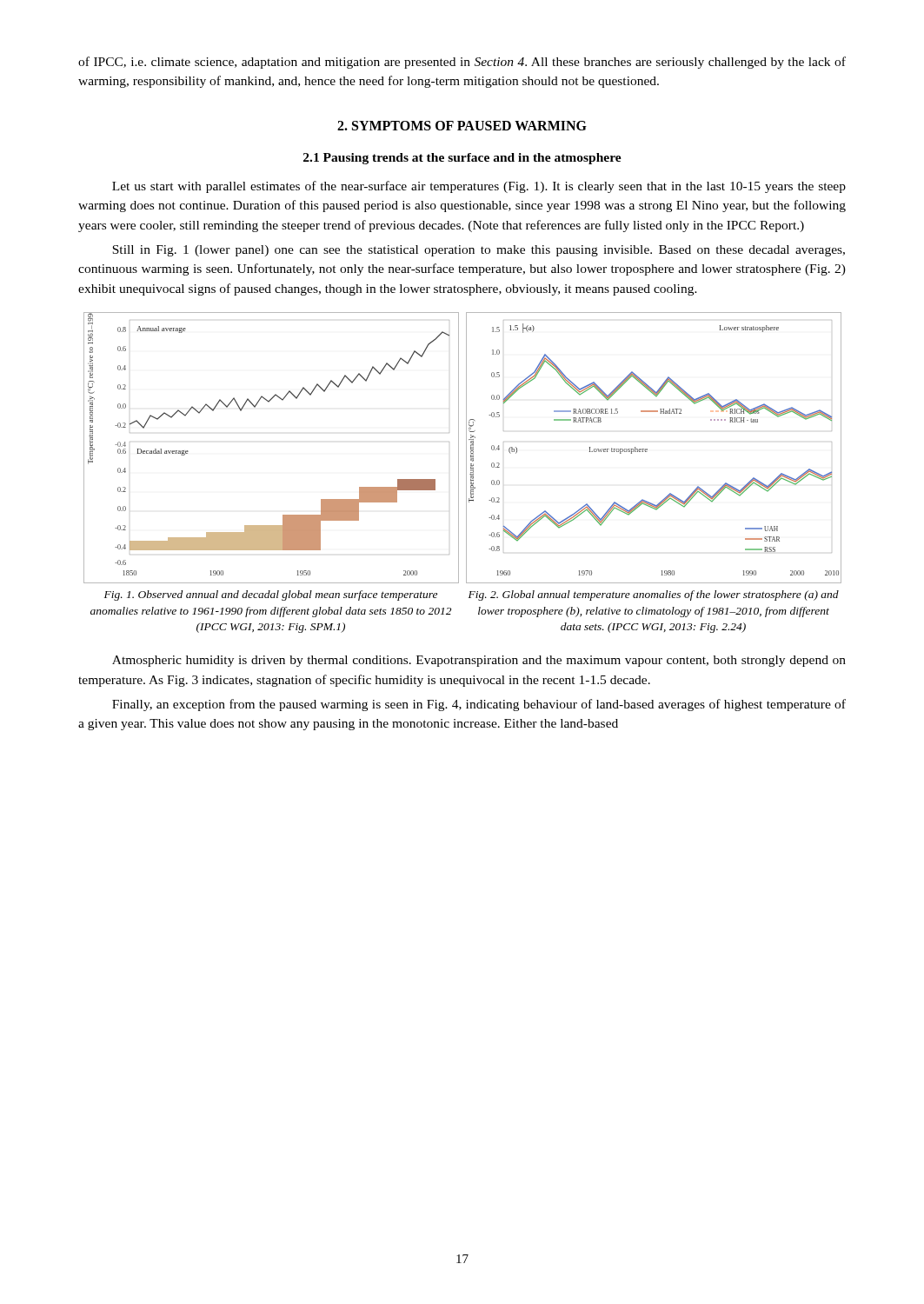Click the passage that begins "Let us start"
The height and width of the screenshot is (1304, 924).
[x=462, y=205]
